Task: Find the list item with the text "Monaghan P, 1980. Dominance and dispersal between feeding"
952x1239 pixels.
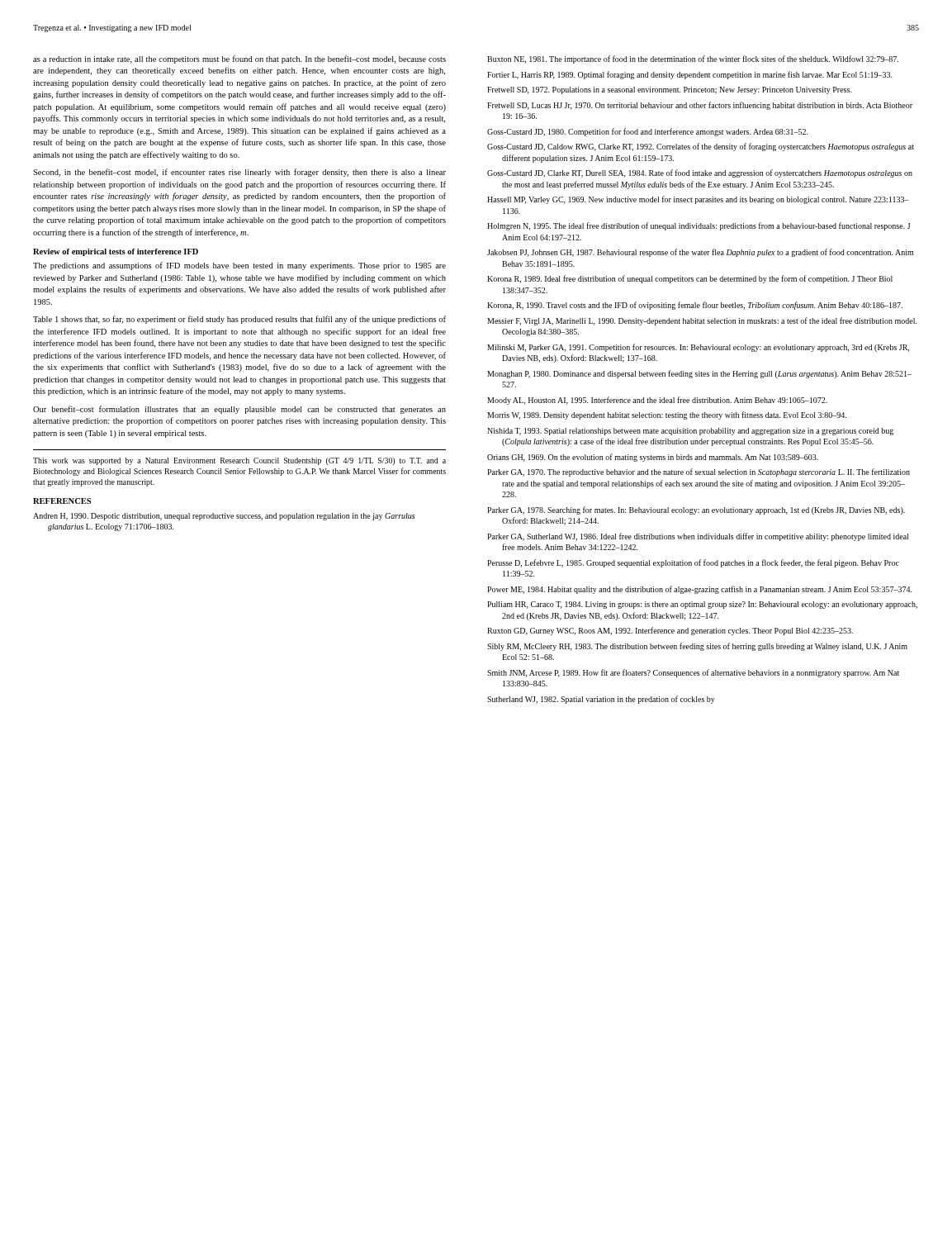Action: pyautogui.click(x=699, y=379)
